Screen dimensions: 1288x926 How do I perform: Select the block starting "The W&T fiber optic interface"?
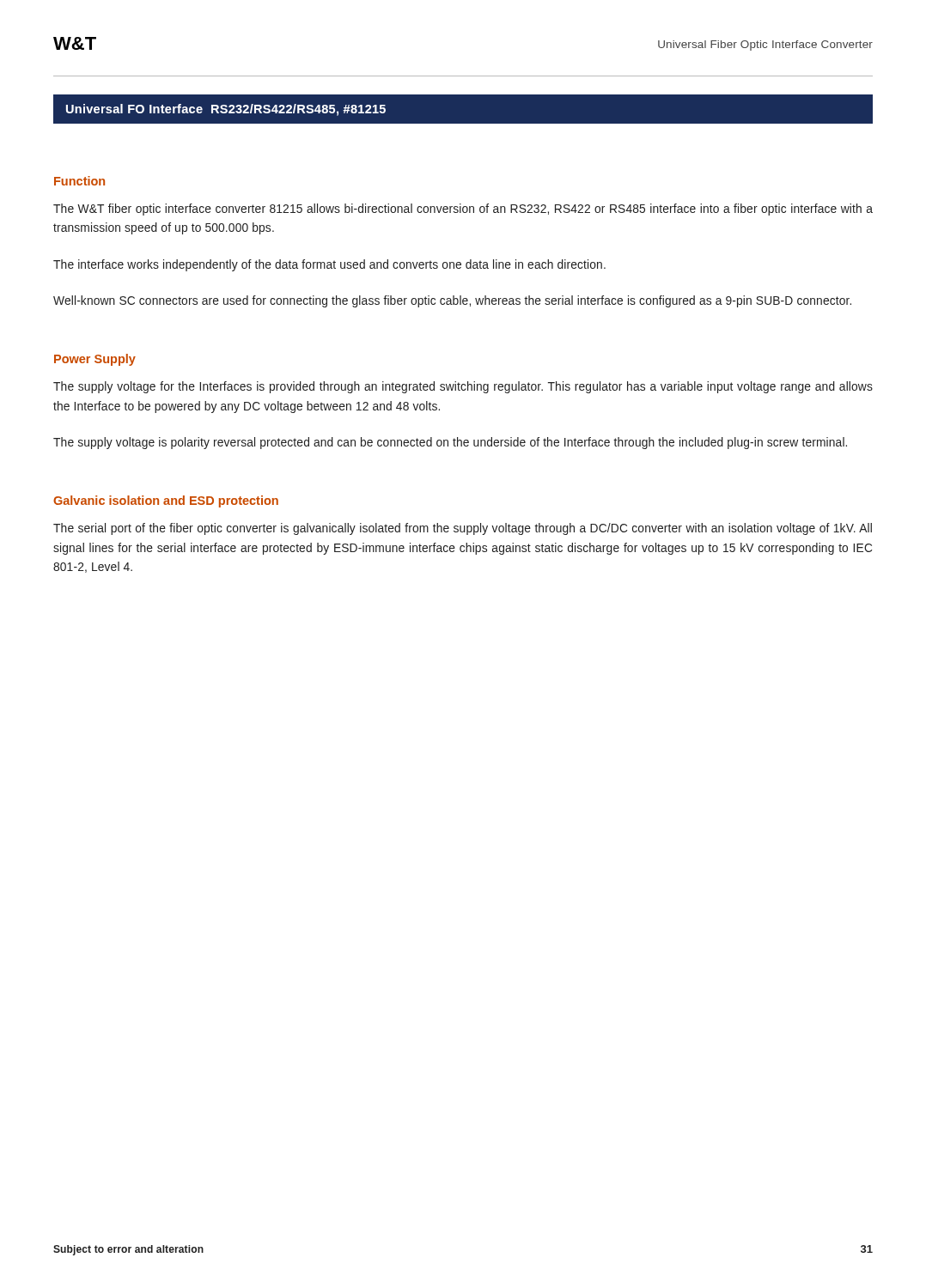463,219
